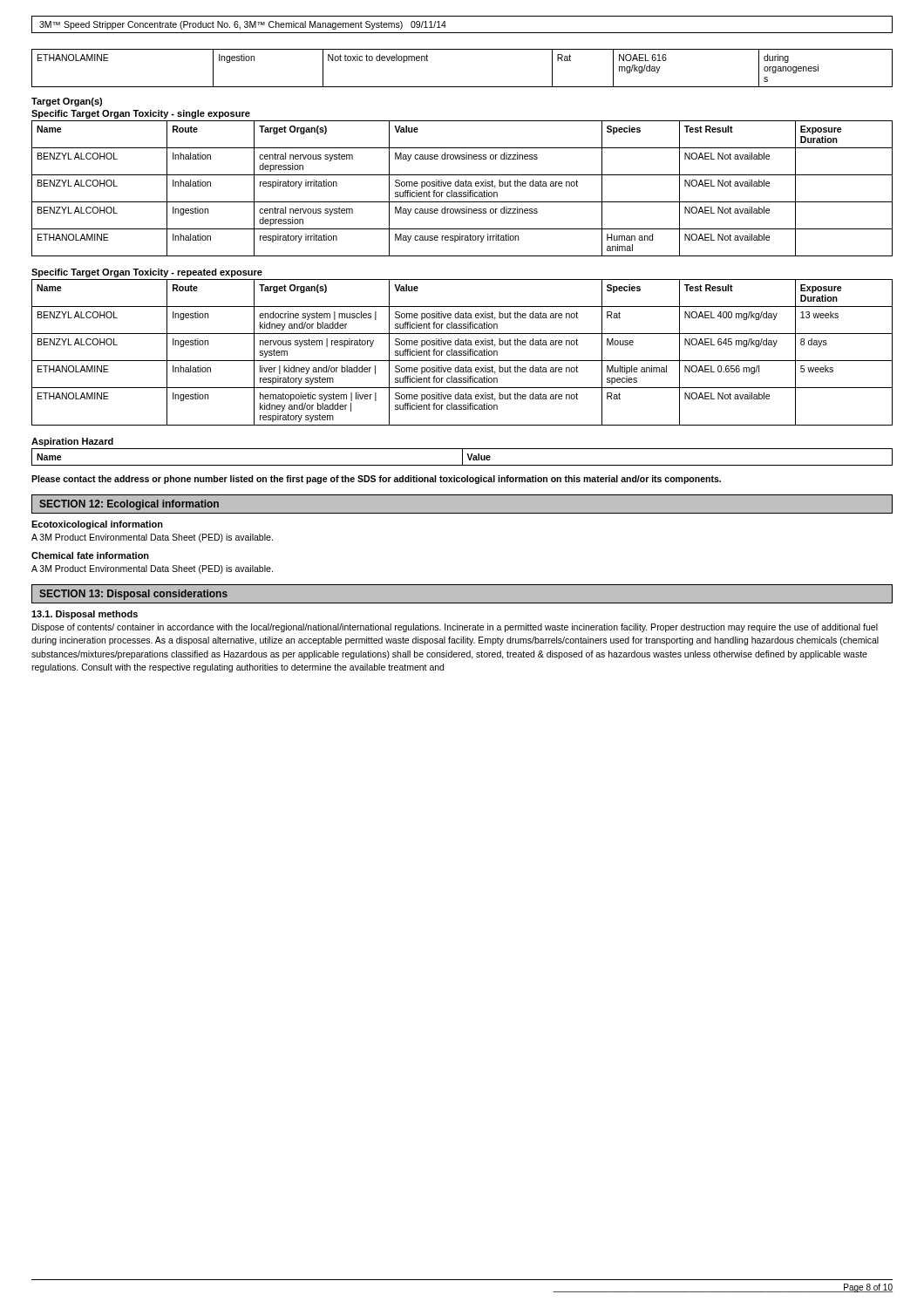Click on the section header that reads "SECTION 13: Disposal considerations"
This screenshot has width=924, height=1308.
[133, 594]
